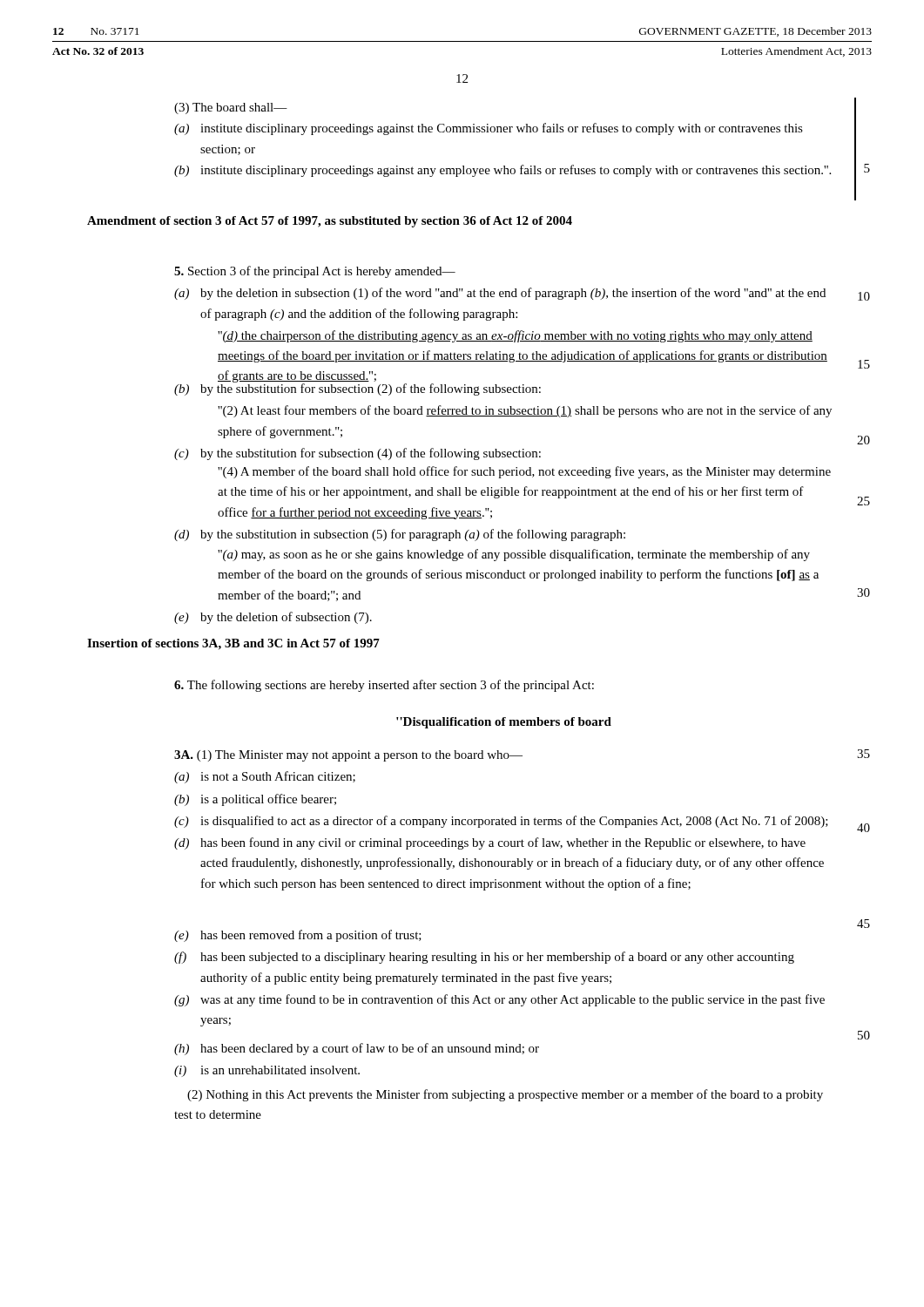The image size is (924, 1307).
Task: Locate the block starting "''(a) may, as"
Action: point(503,586)
